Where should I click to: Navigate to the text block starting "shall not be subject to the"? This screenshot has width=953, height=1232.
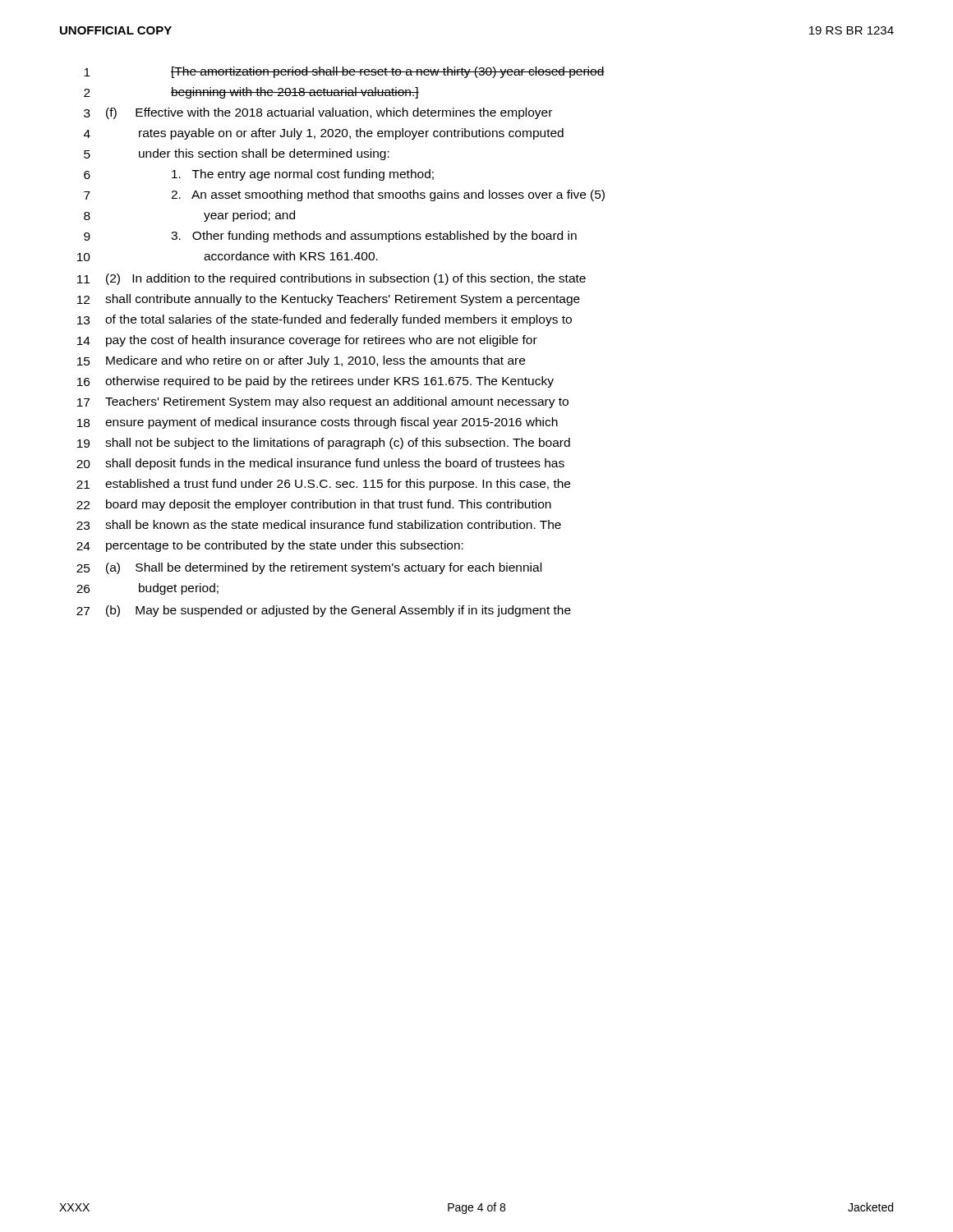pos(338,443)
